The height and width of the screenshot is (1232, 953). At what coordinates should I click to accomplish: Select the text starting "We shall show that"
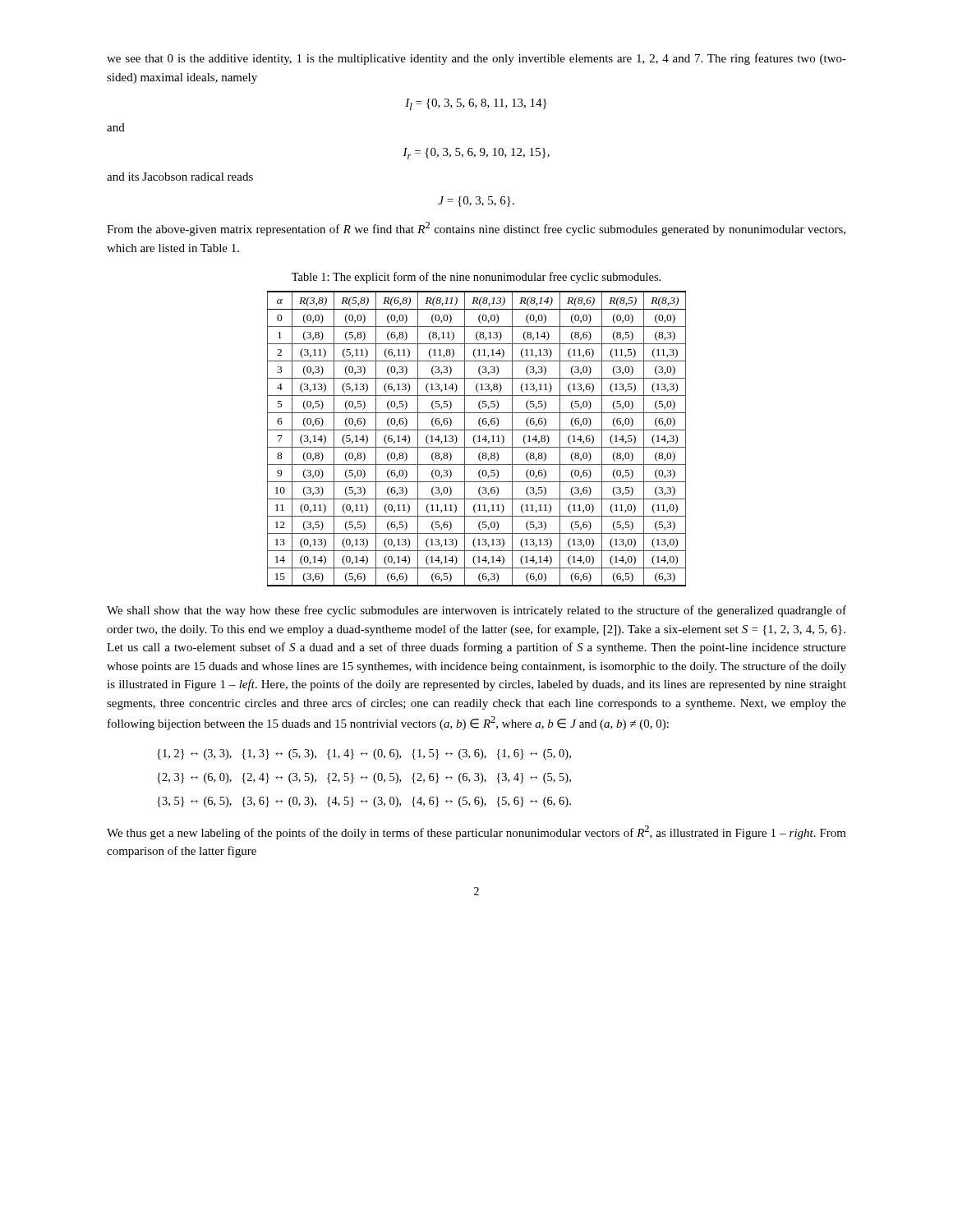[x=476, y=667]
